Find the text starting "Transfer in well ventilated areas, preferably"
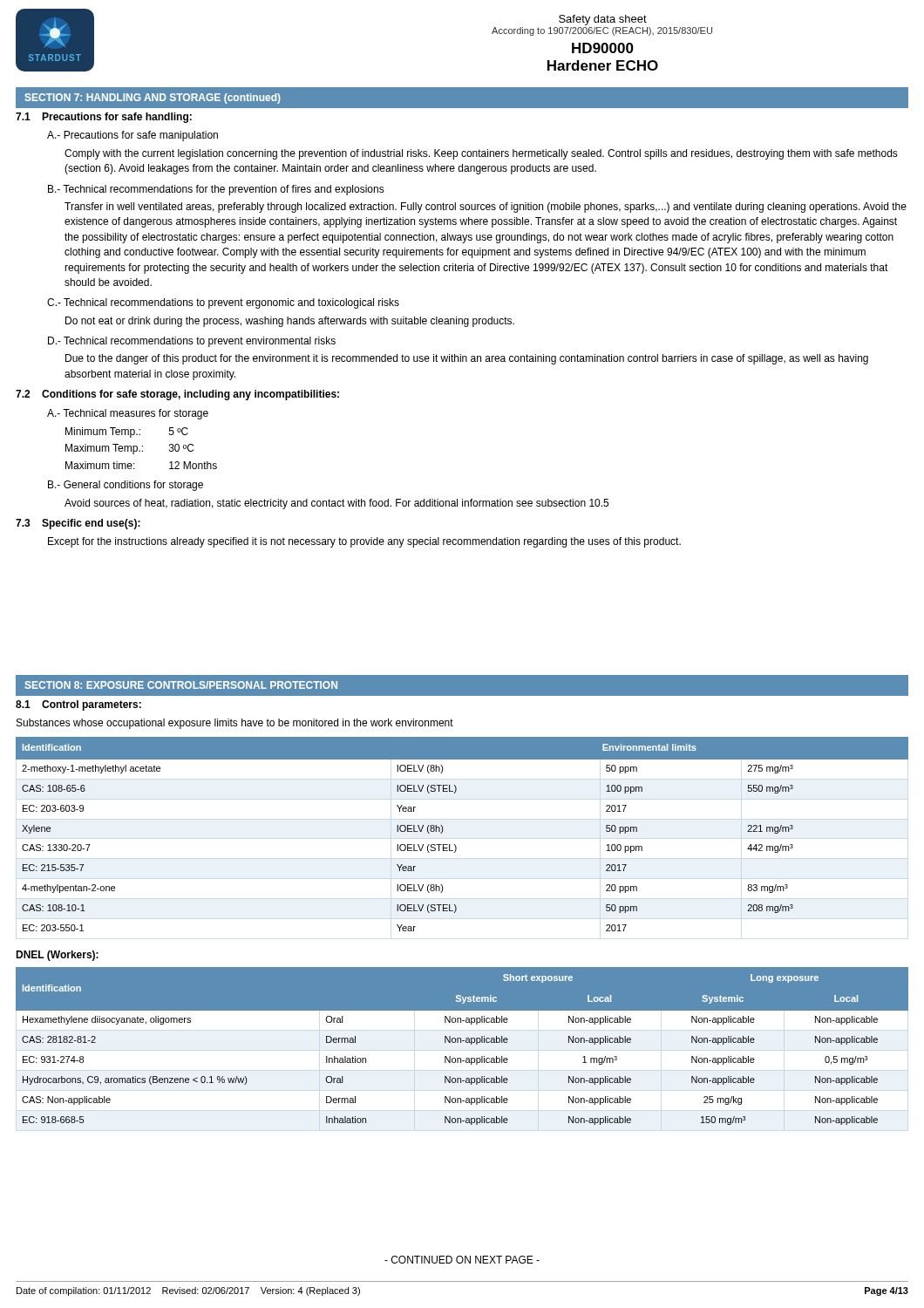924x1308 pixels. [x=485, y=245]
